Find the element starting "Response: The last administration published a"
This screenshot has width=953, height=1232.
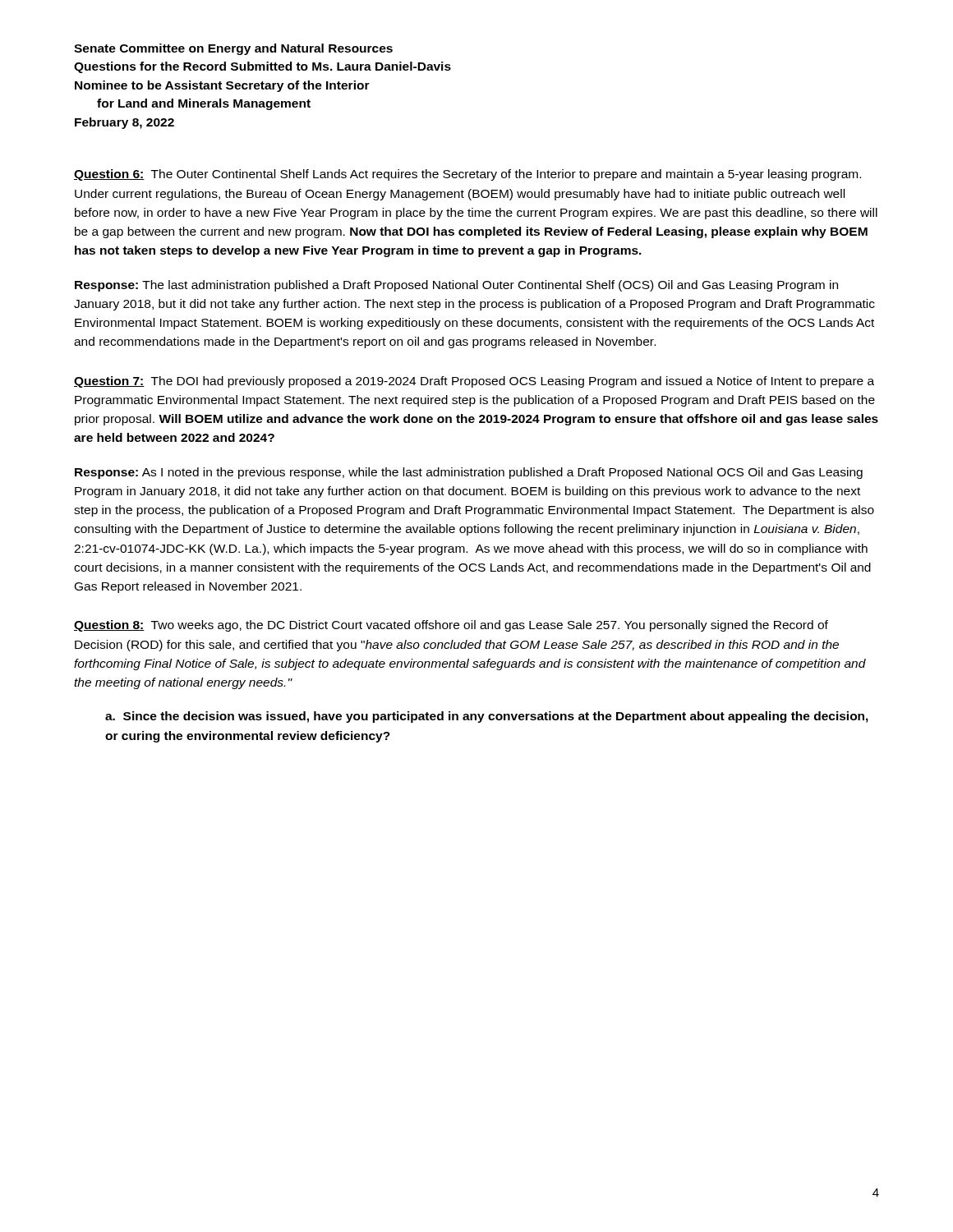(474, 313)
